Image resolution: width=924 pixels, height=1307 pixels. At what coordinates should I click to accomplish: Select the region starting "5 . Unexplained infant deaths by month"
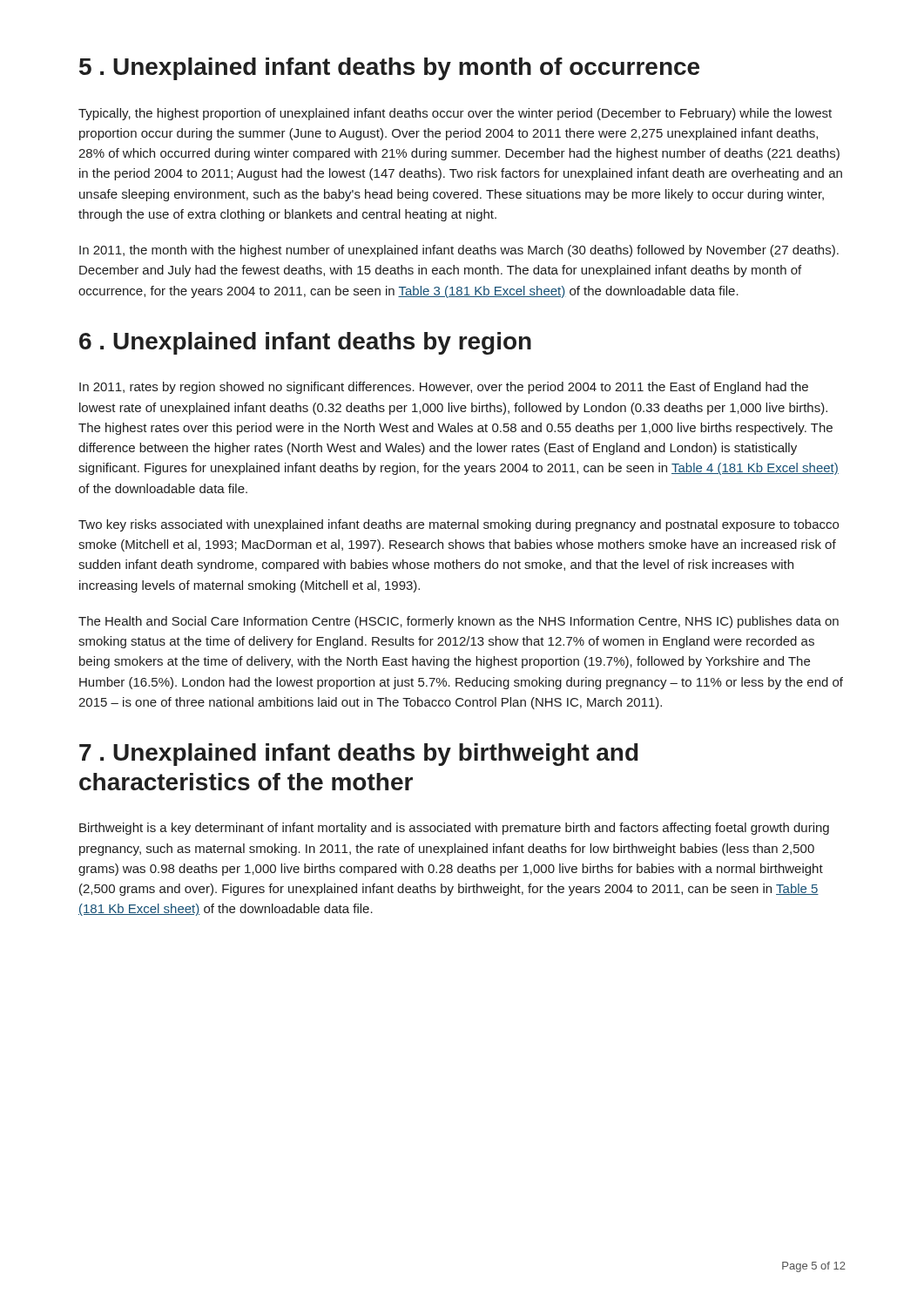[x=462, y=67]
